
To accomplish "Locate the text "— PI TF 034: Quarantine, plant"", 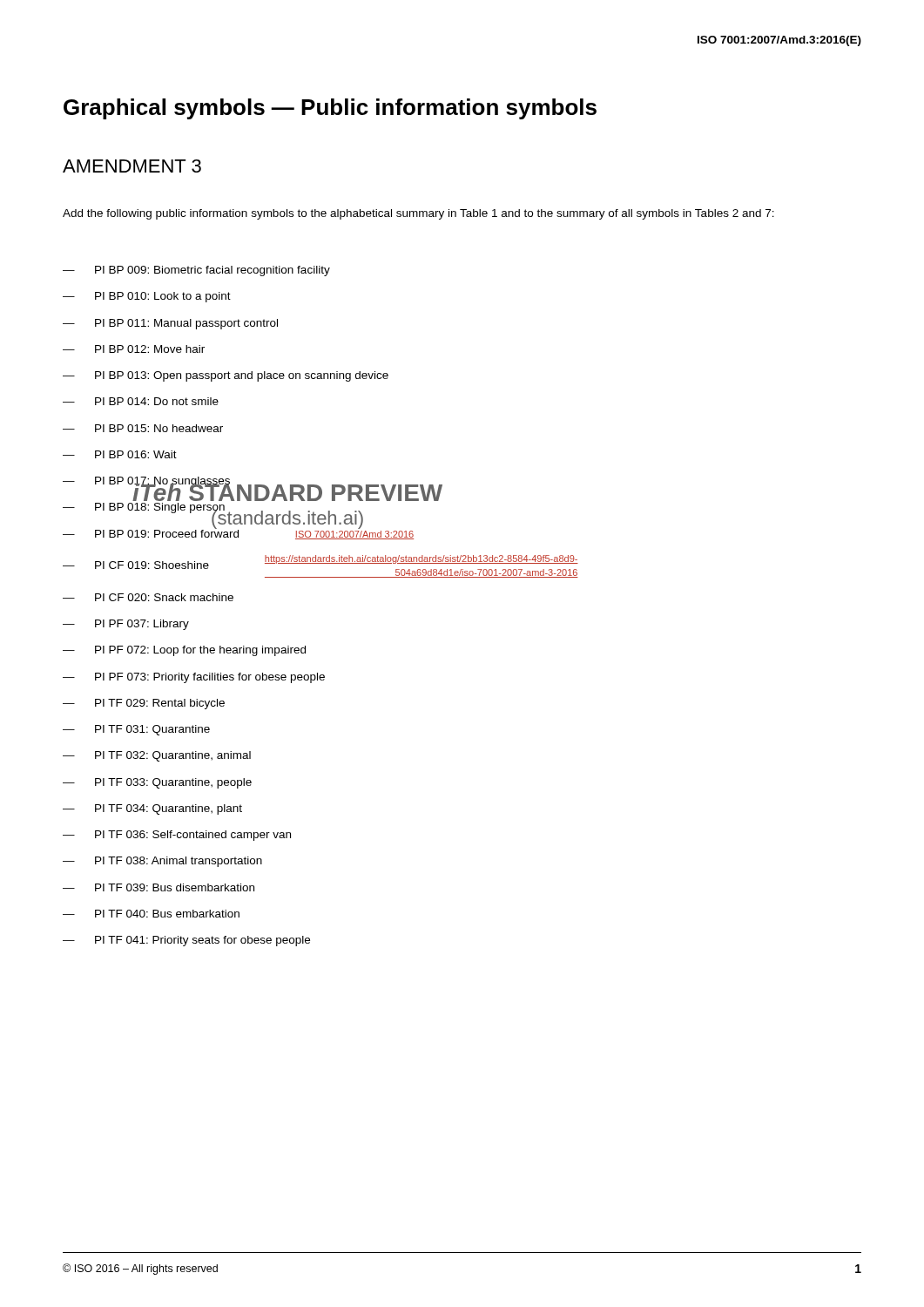I will (152, 809).
